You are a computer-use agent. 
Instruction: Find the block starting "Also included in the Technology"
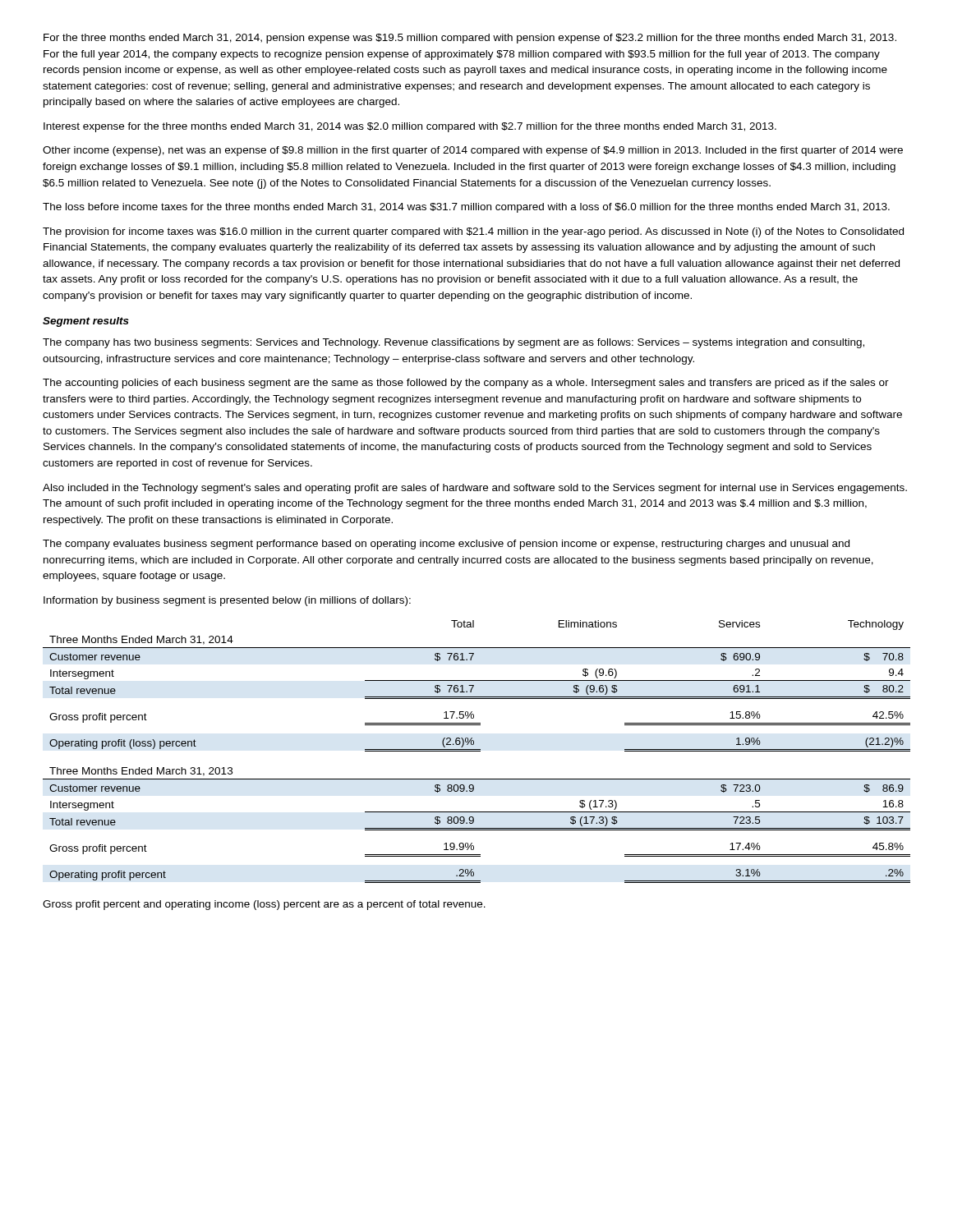pyautogui.click(x=476, y=503)
